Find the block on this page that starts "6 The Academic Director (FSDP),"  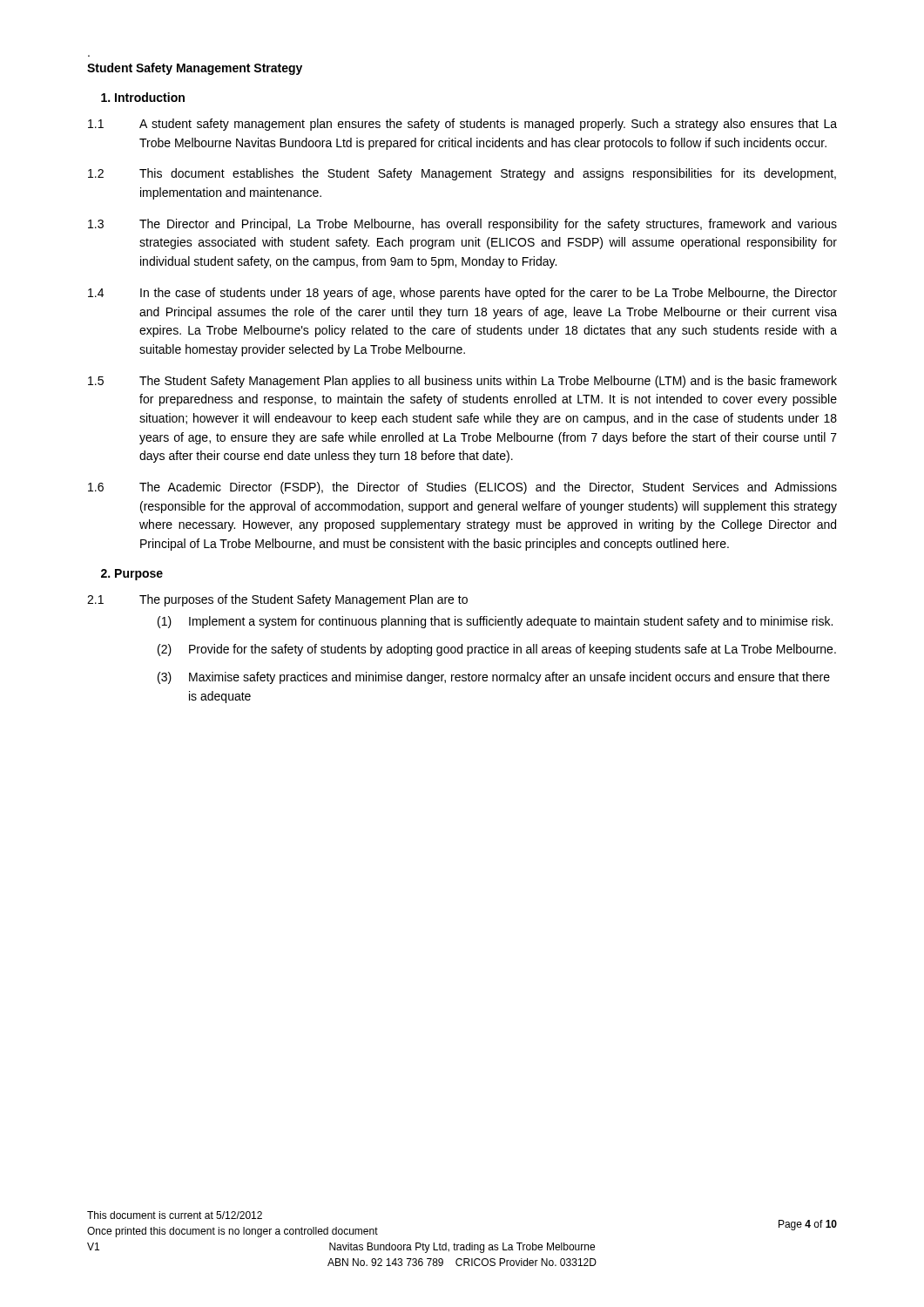pos(462,516)
